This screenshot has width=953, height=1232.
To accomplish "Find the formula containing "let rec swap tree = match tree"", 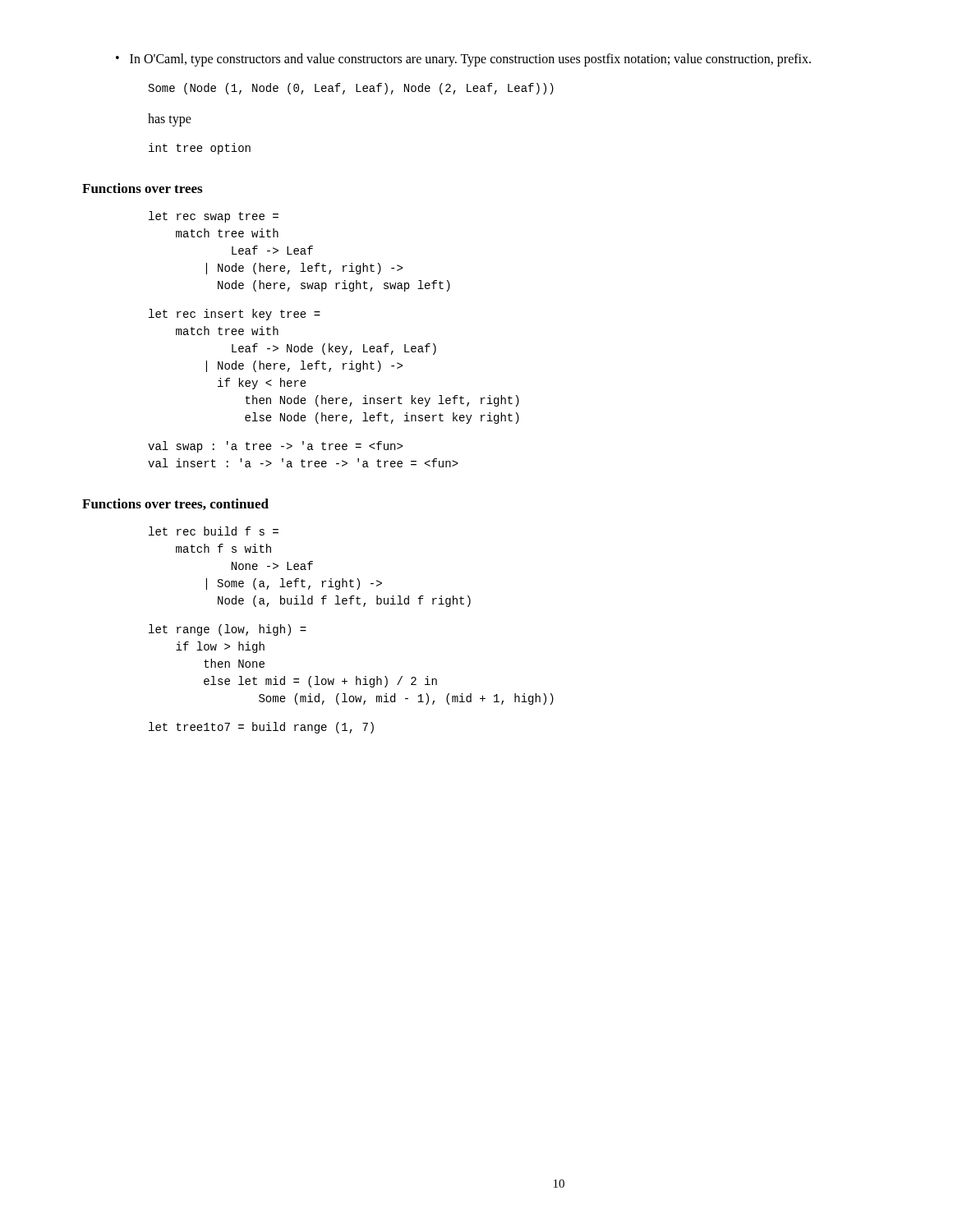I will pyautogui.click(x=300, y=251).
